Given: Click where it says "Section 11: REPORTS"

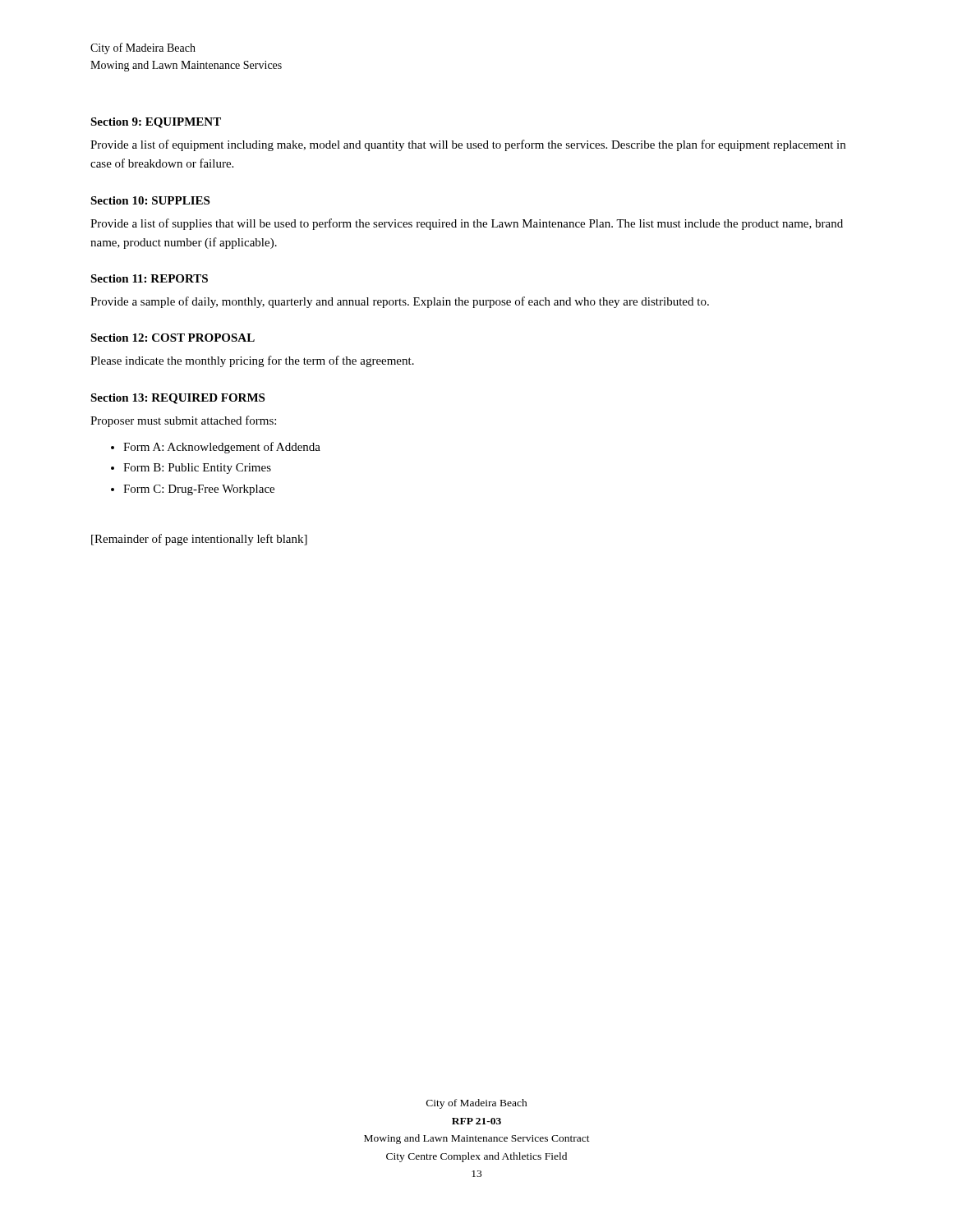Looking at the screenshot, I should click(149, 278).
